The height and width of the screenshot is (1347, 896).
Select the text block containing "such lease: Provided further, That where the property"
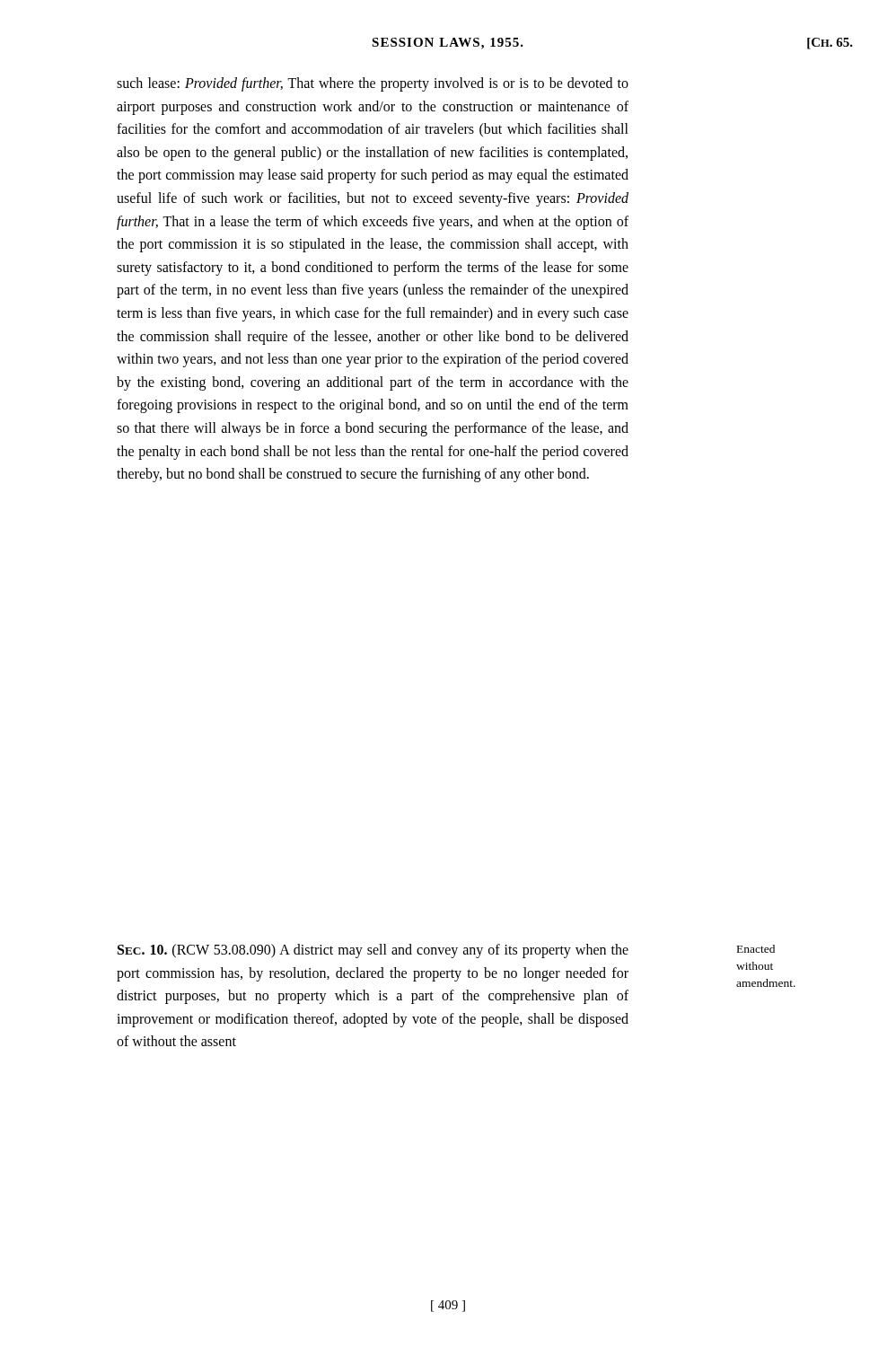pos(373,278)
